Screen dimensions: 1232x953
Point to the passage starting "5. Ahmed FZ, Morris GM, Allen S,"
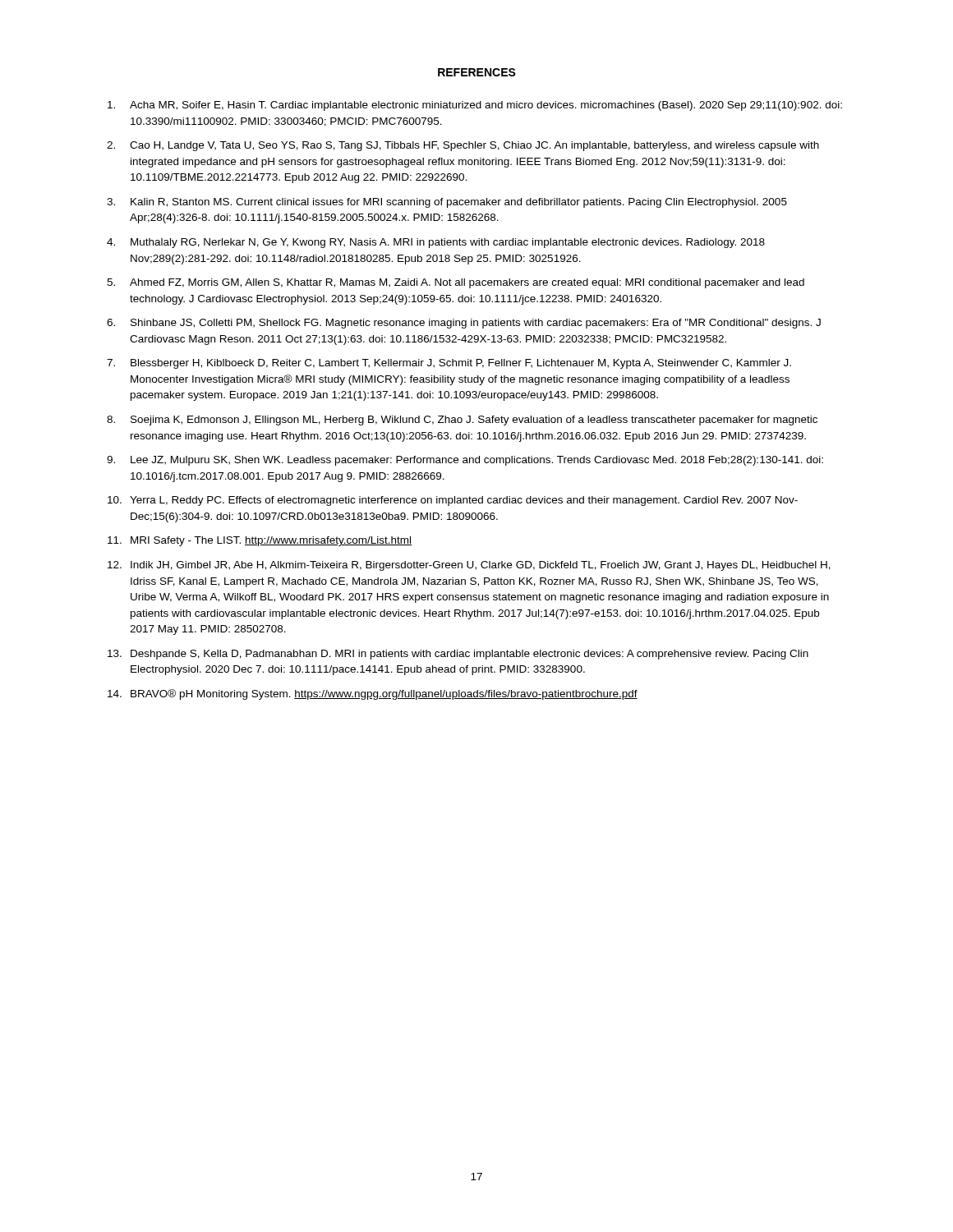(x=476, y=290)
